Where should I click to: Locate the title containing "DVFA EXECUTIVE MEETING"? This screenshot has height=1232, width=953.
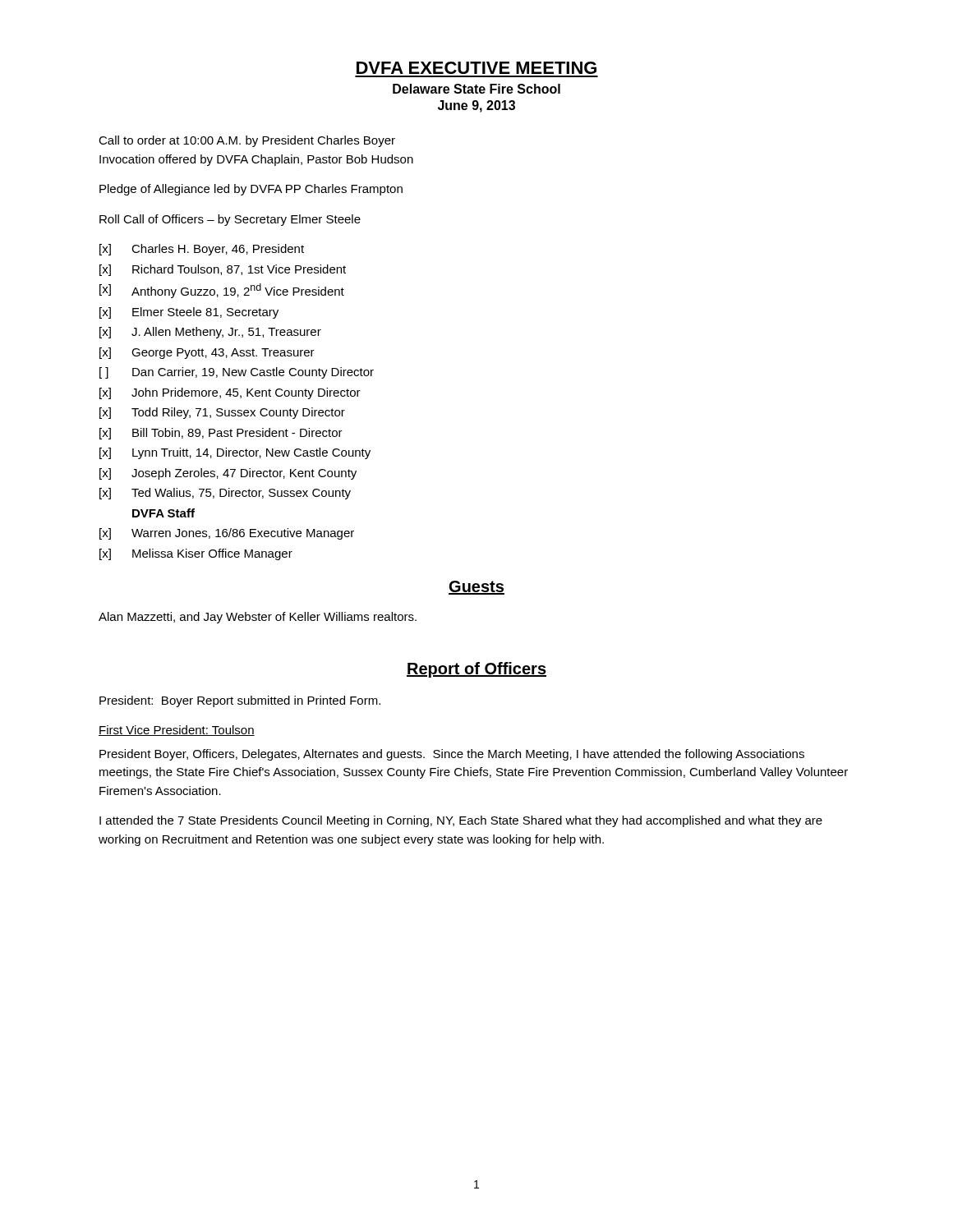pyautogui.click(x=476, y=85)
